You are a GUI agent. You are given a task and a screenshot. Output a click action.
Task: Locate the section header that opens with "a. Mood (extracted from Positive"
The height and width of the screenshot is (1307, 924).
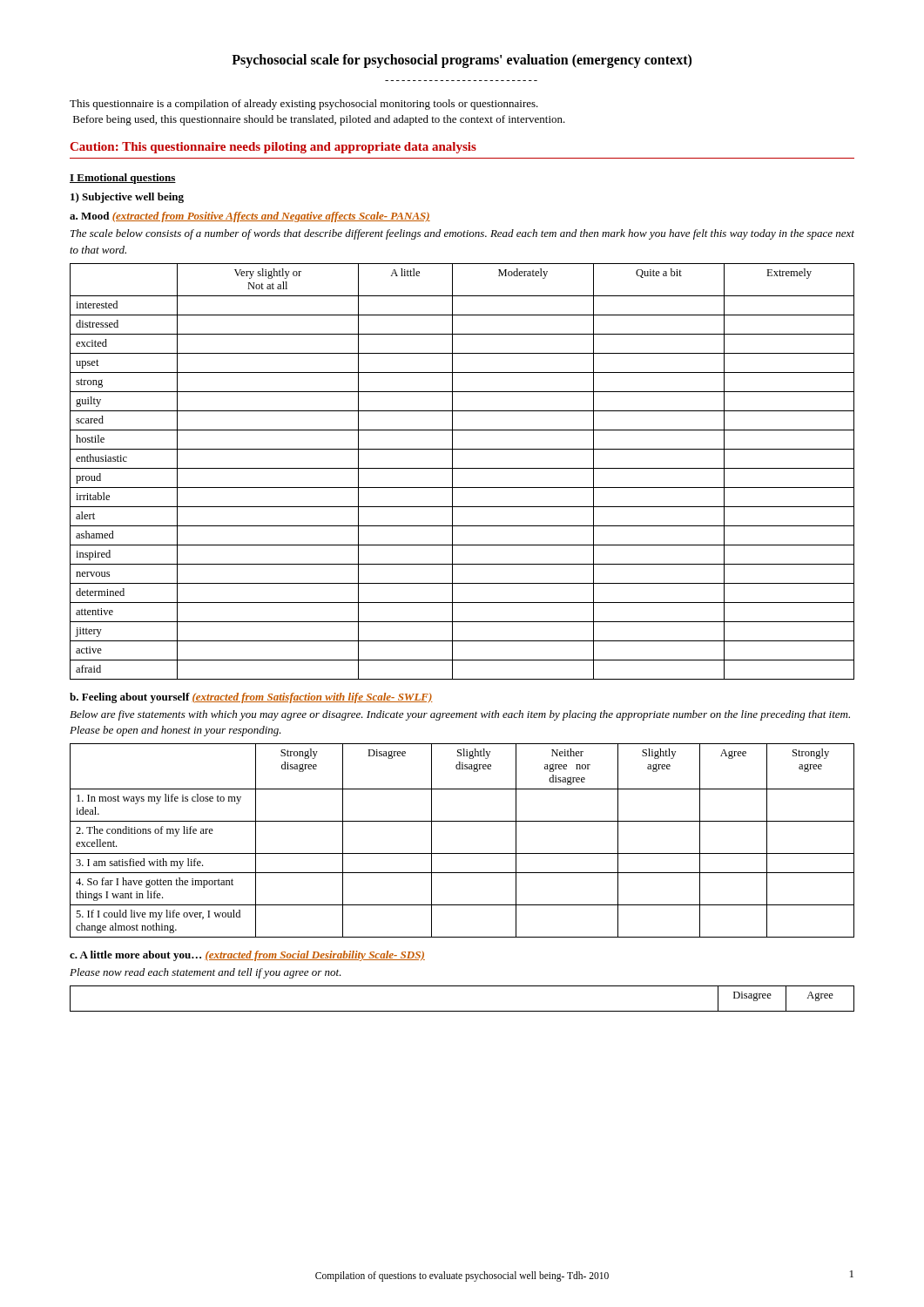tap(250, 216)
